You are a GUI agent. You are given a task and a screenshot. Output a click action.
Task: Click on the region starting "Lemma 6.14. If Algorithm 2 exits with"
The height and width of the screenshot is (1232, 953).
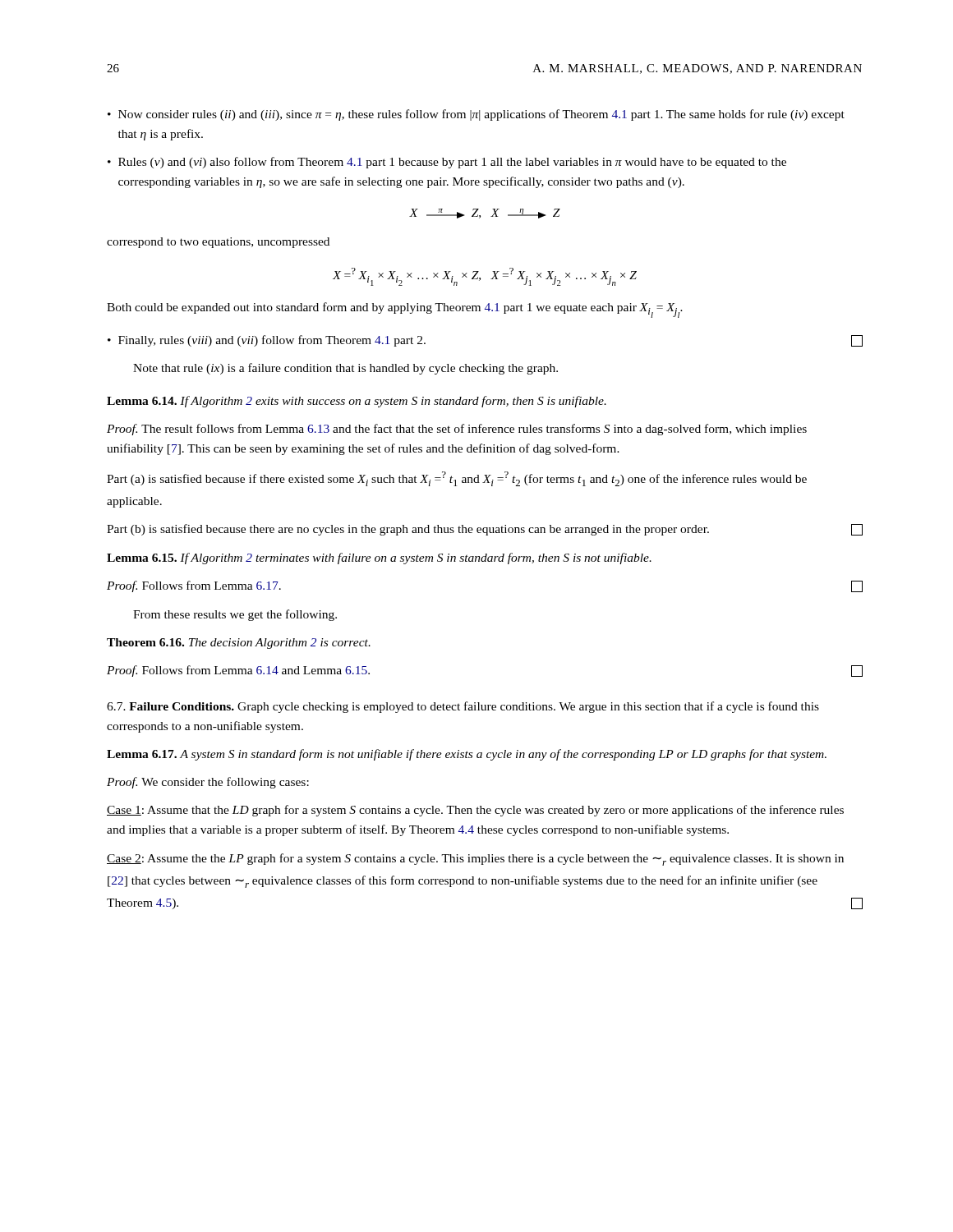point(485,401)
